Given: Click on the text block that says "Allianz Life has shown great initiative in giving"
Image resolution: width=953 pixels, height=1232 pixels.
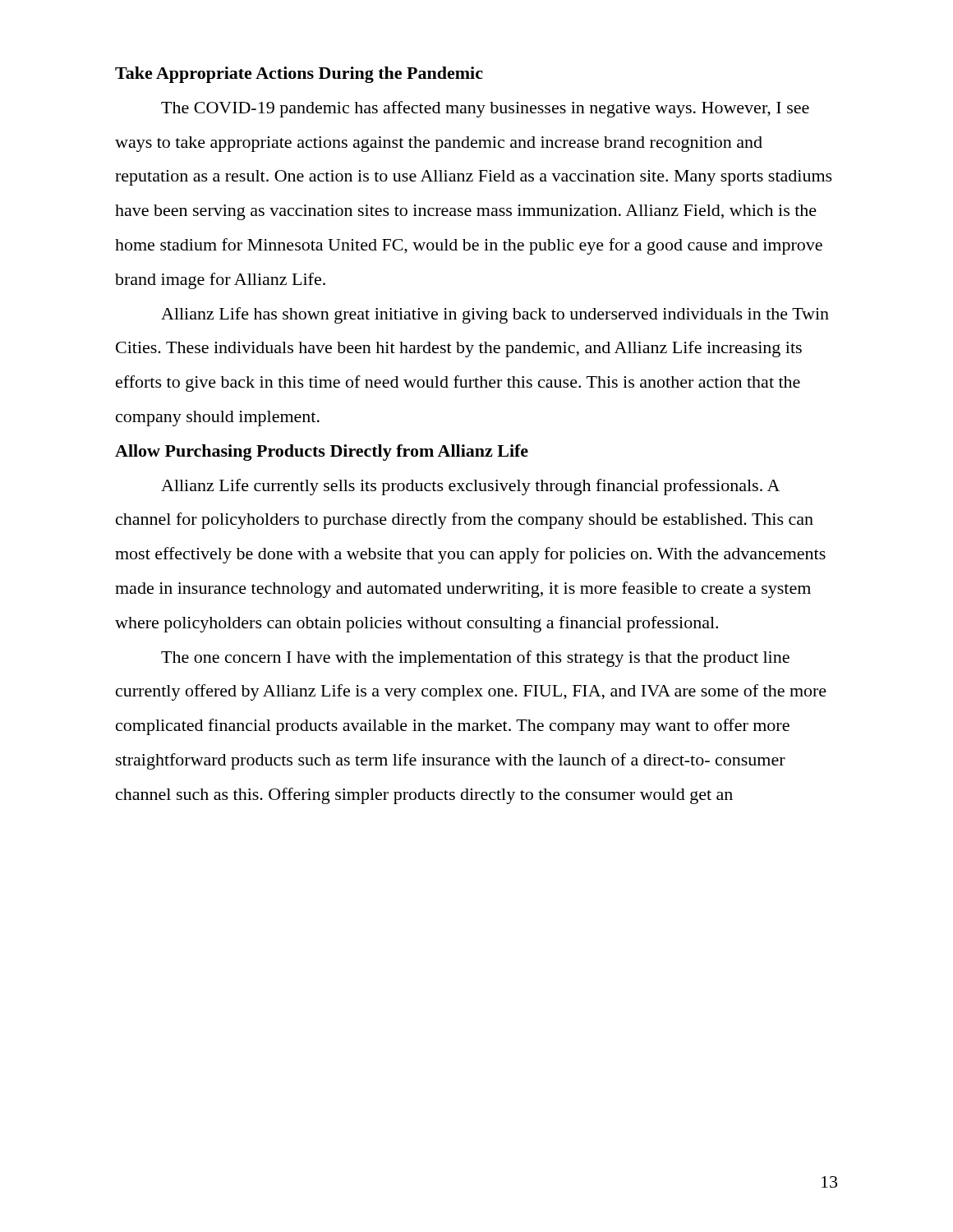Looking at the screenshot, I should coord(472,364).
